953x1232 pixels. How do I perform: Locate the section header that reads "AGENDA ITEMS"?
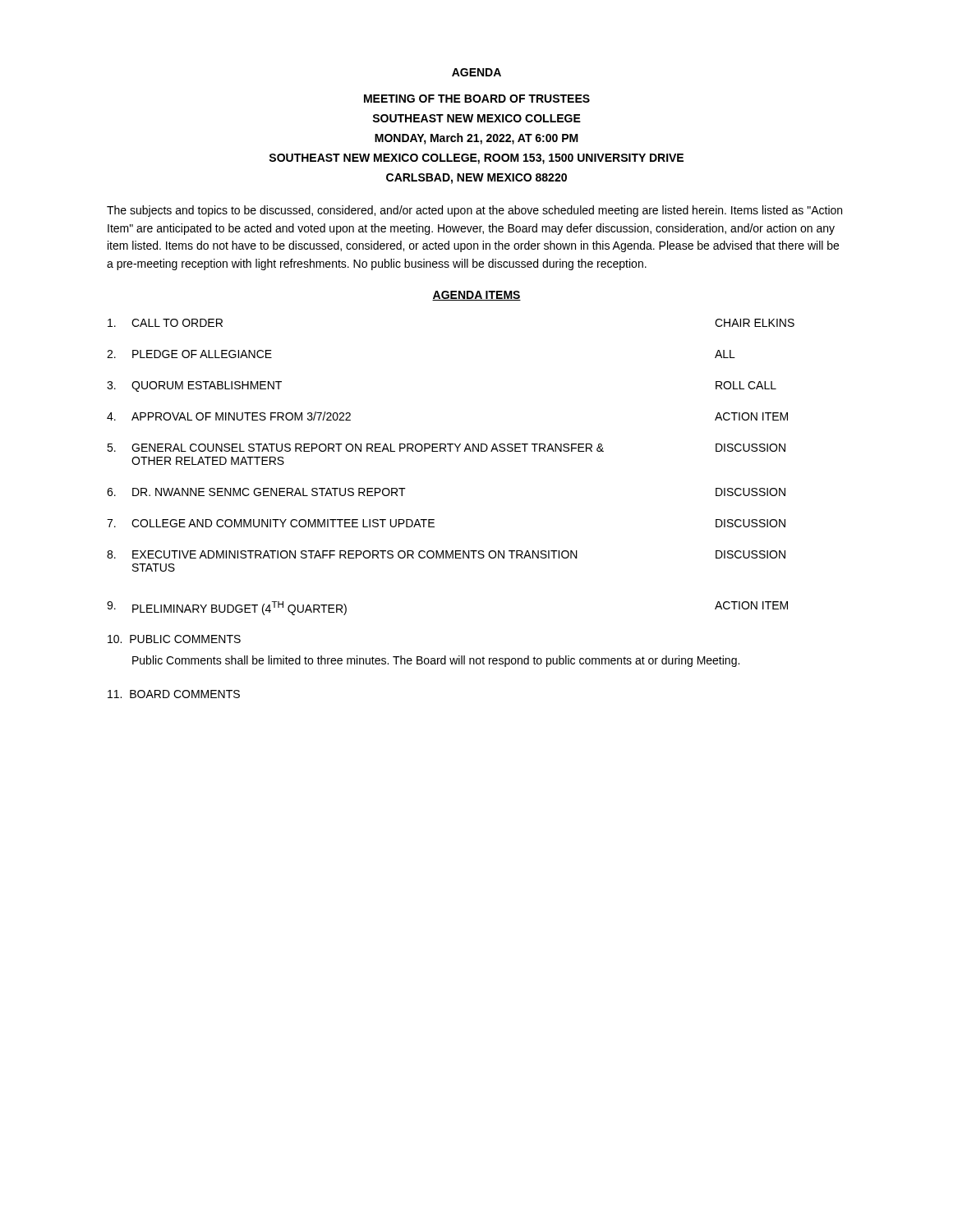click(476, 295)
